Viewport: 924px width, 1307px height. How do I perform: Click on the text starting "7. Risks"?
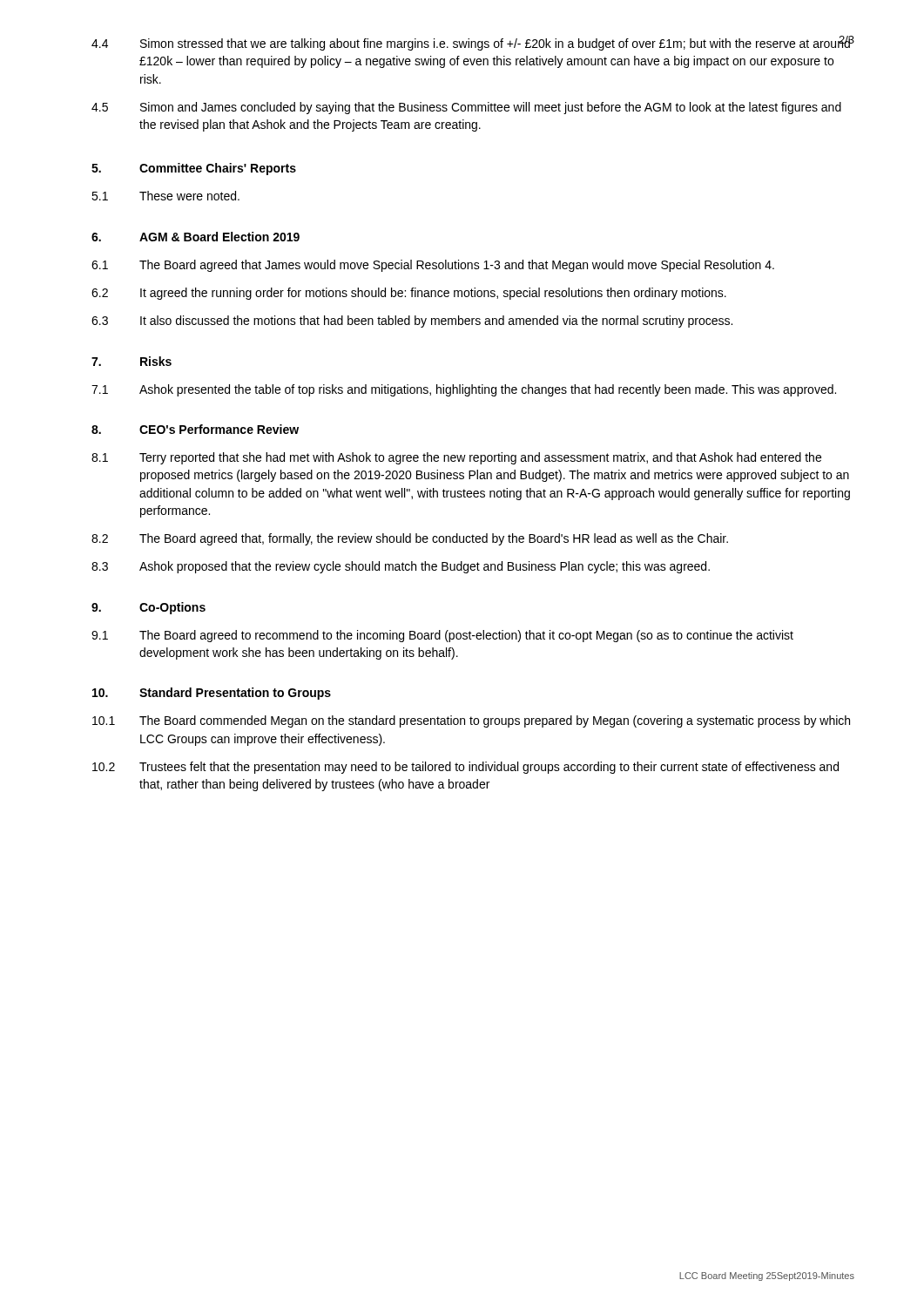132,361
